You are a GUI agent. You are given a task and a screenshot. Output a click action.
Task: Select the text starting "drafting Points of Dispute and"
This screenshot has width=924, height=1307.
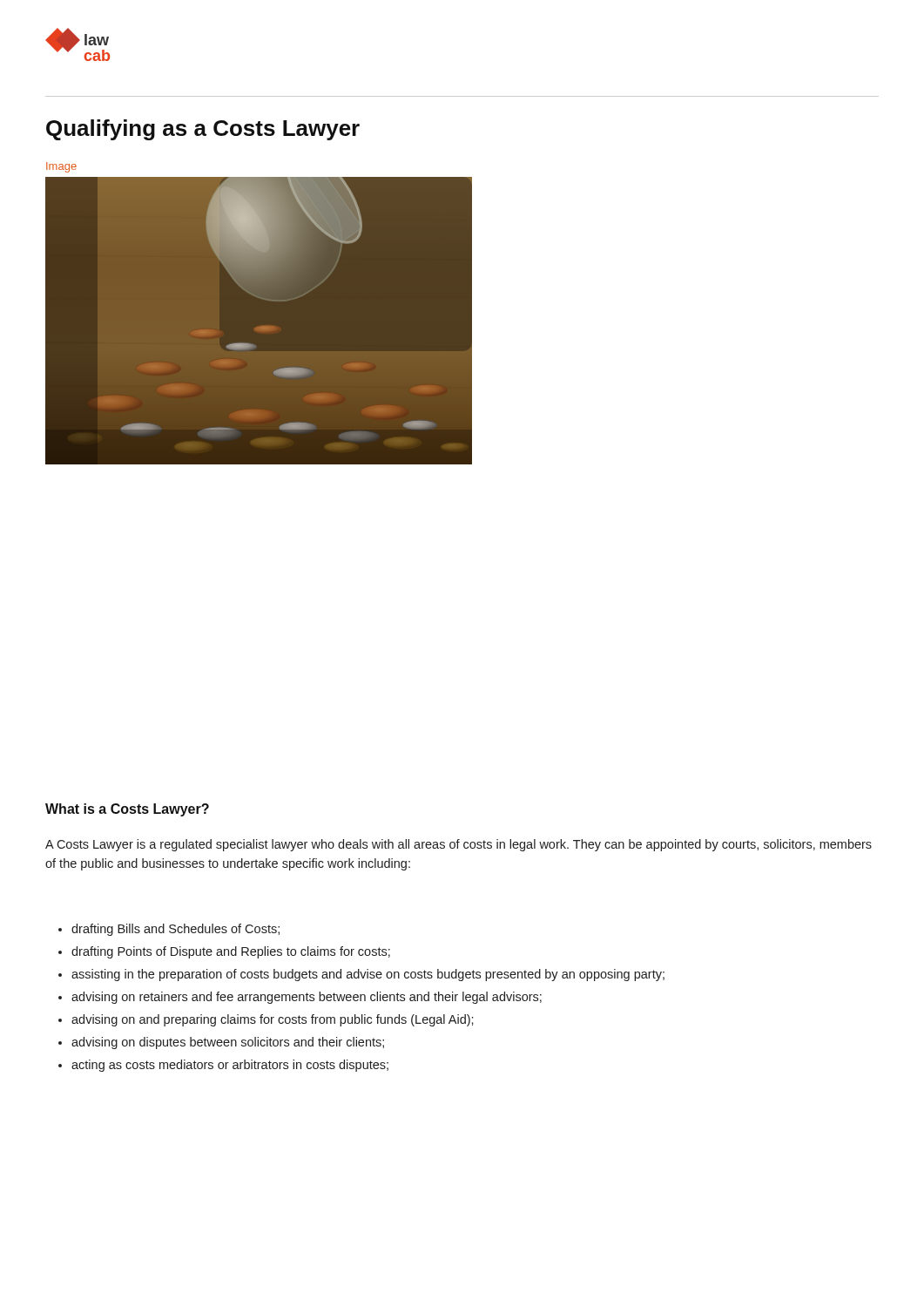(x=231, y=951)
